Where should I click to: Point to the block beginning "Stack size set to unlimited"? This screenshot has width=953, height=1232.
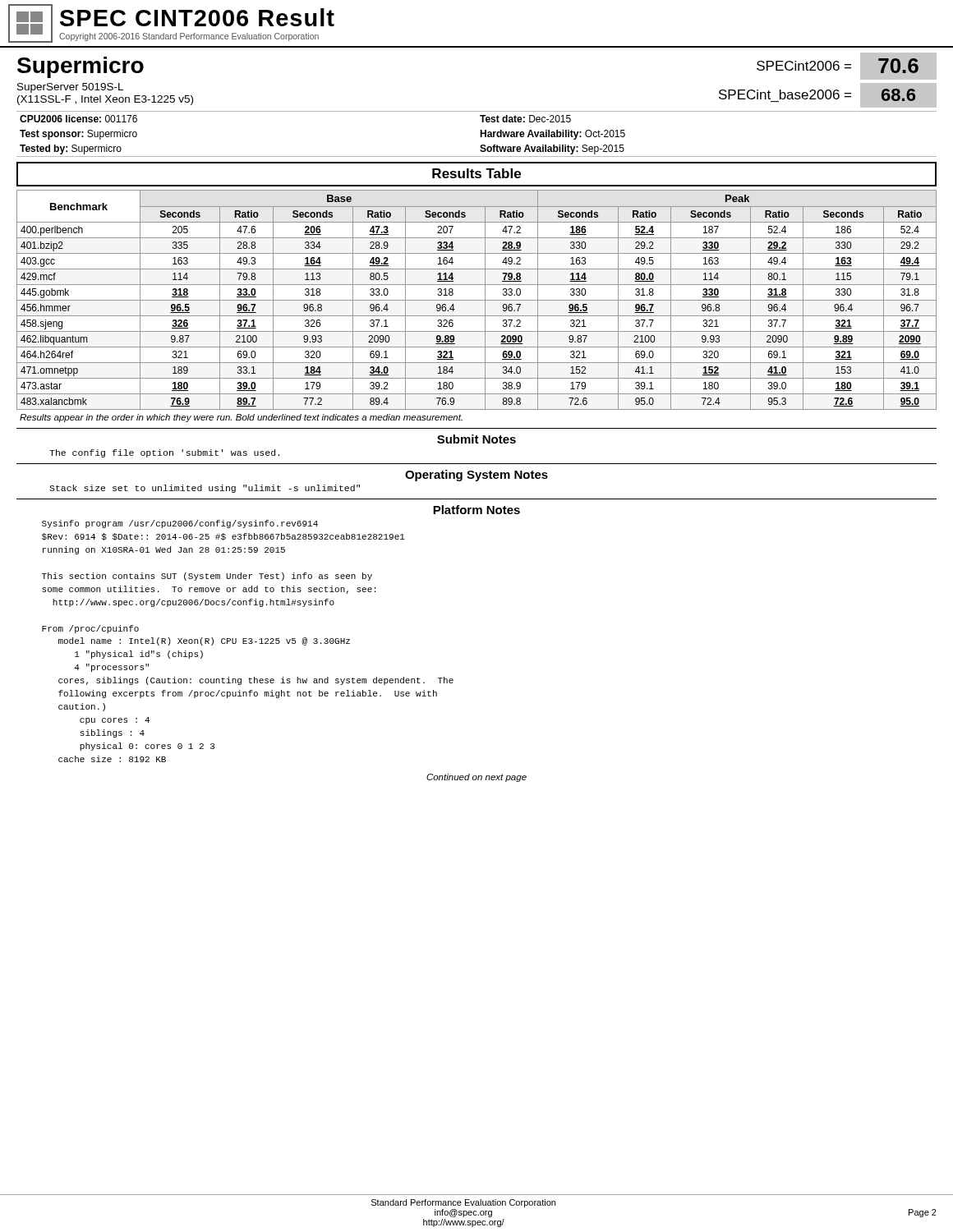point(205,488)
